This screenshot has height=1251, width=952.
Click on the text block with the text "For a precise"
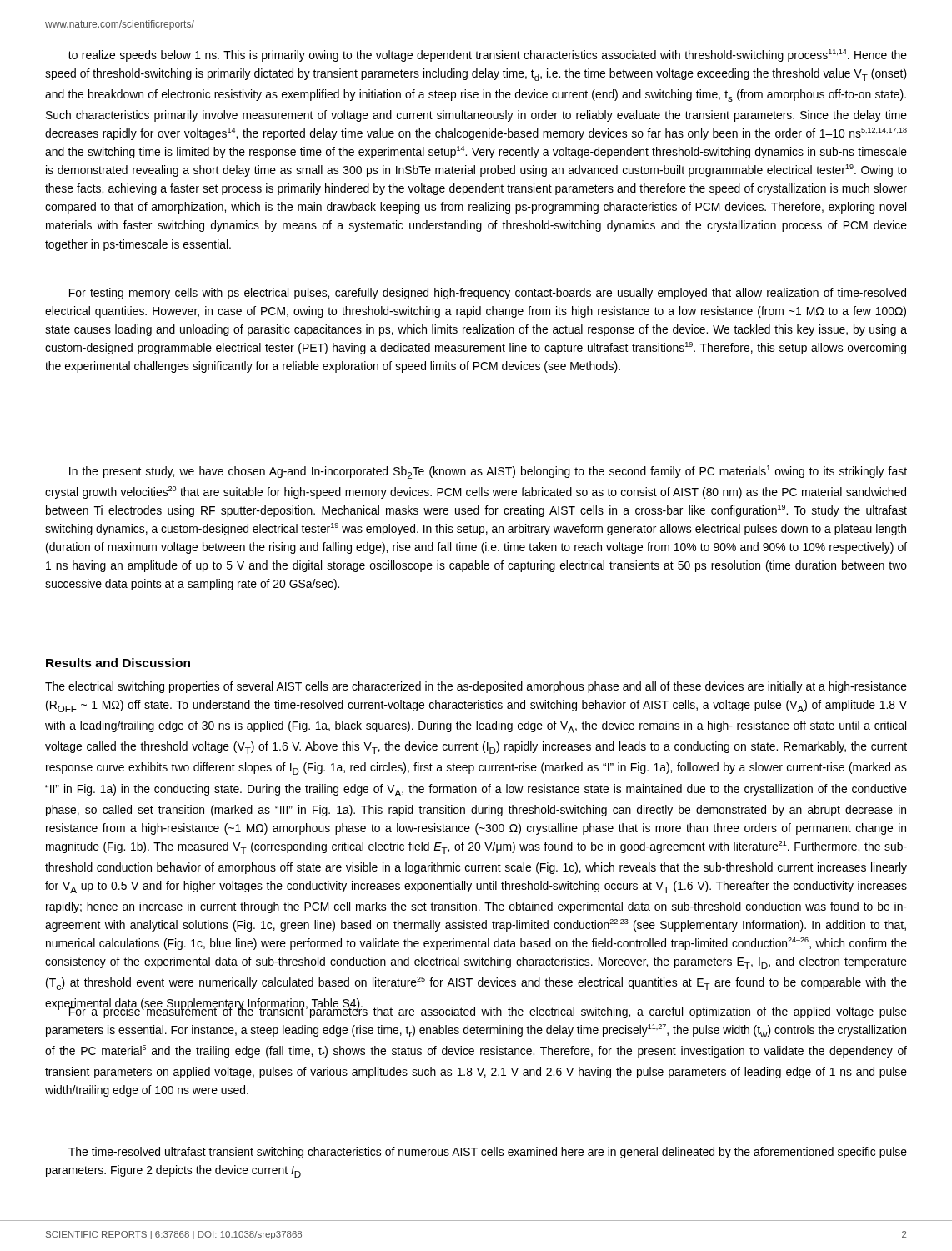476,1051
